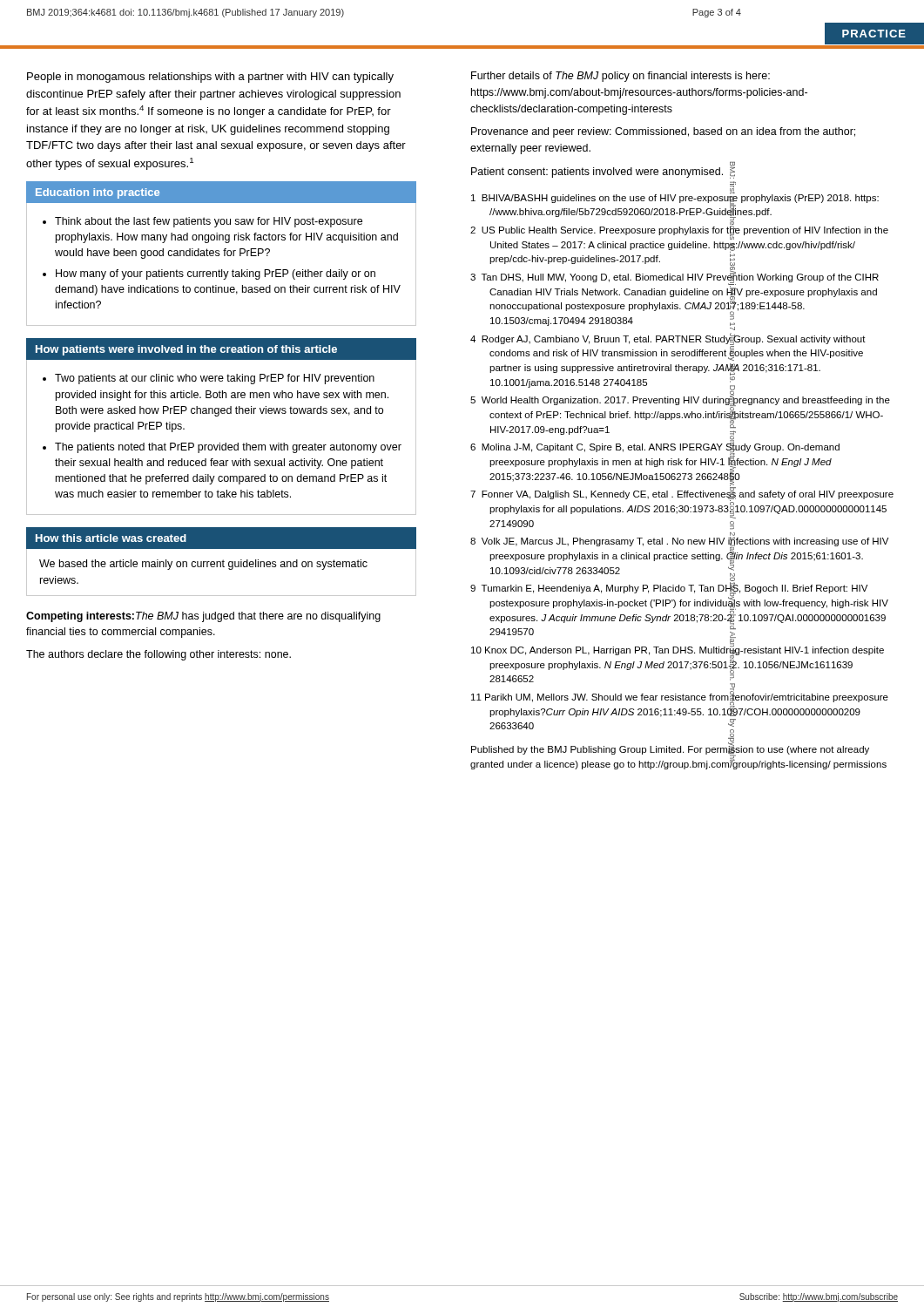Click on the list item that reads "Think about the last few"

pyautogui.click(x=229, y=237)
